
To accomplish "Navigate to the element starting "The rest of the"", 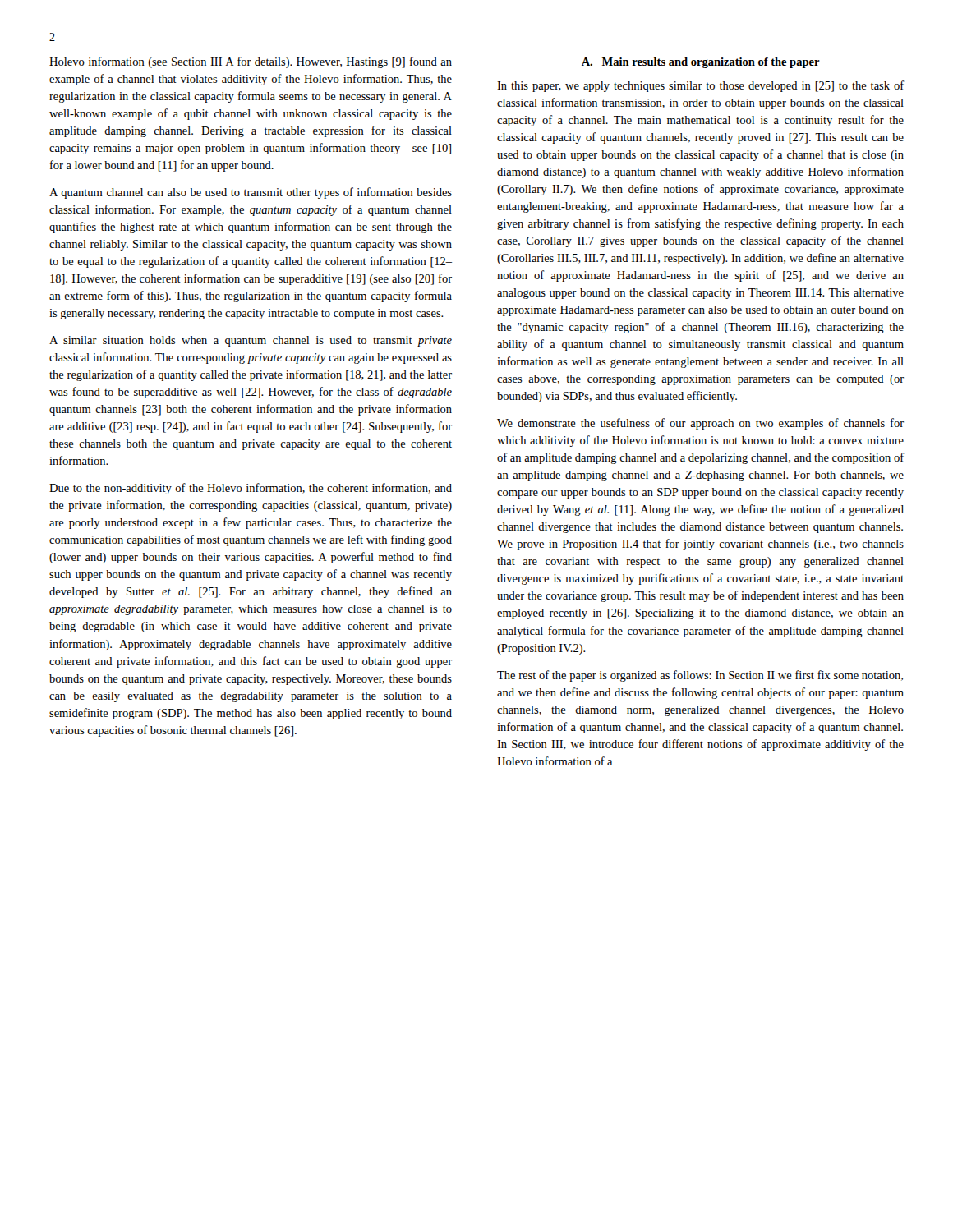I will click(700, 718).
